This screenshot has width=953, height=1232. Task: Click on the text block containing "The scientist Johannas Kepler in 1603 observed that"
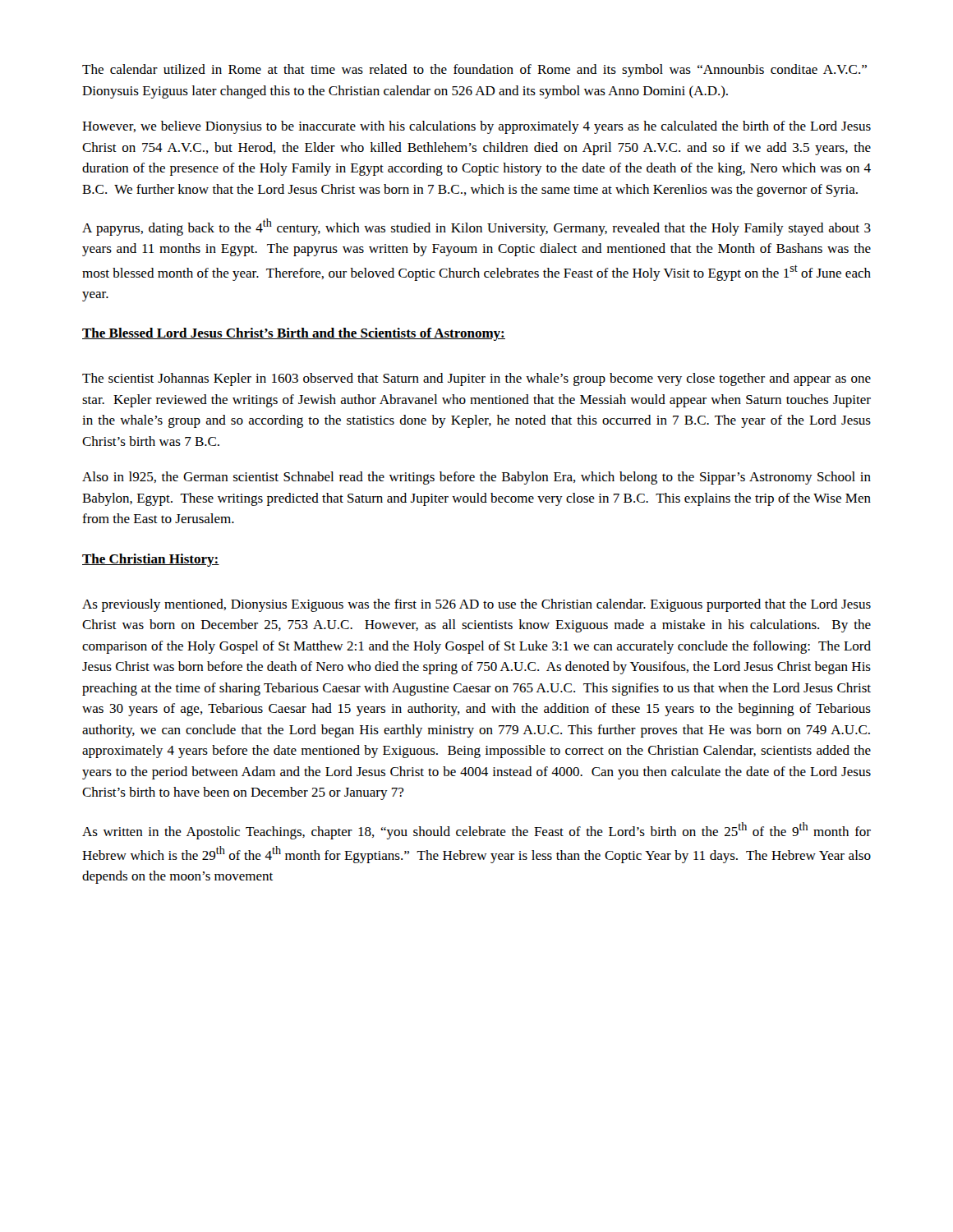point(476,410)
